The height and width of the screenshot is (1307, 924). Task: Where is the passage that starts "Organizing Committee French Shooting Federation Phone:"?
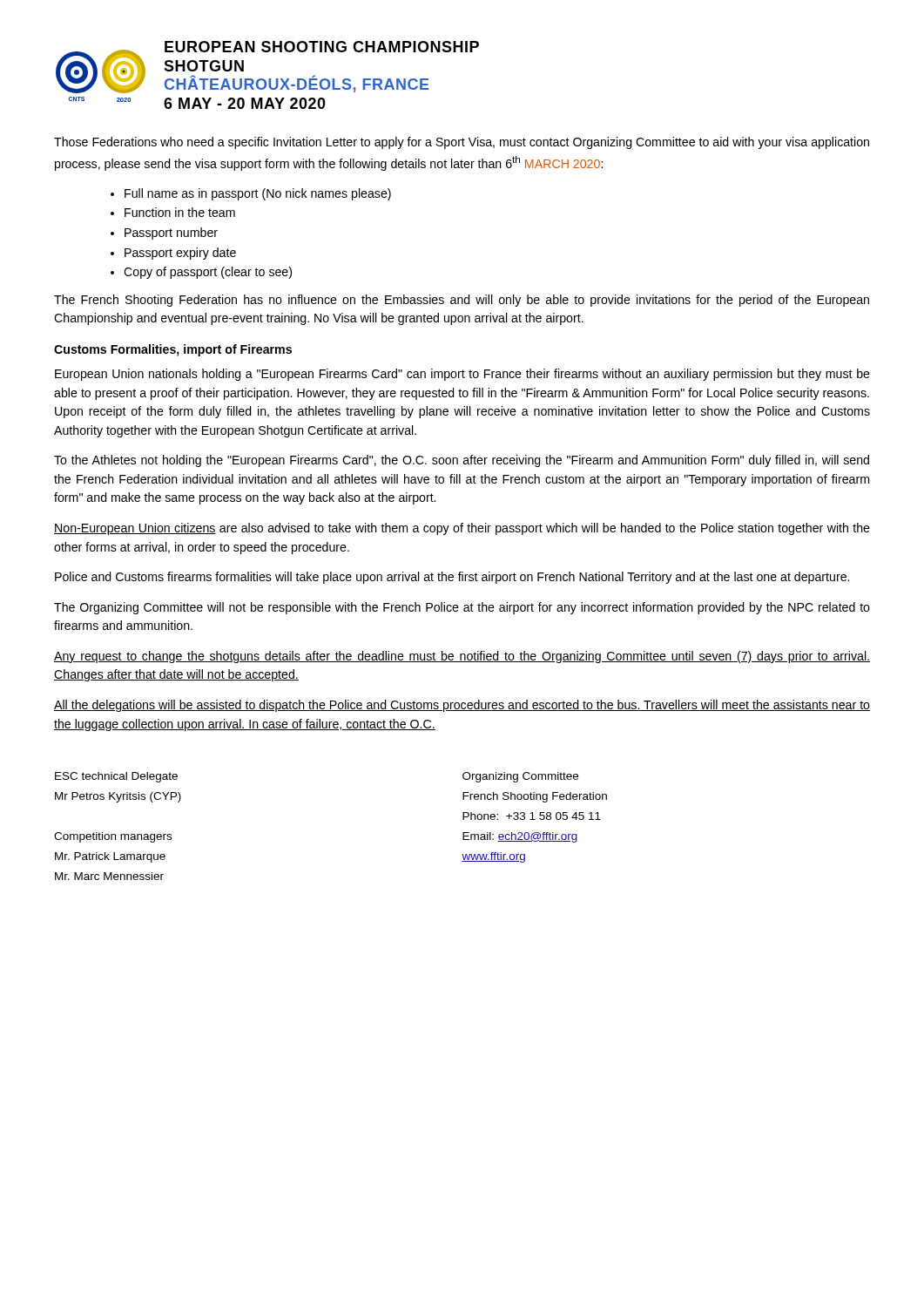[535, 816]
